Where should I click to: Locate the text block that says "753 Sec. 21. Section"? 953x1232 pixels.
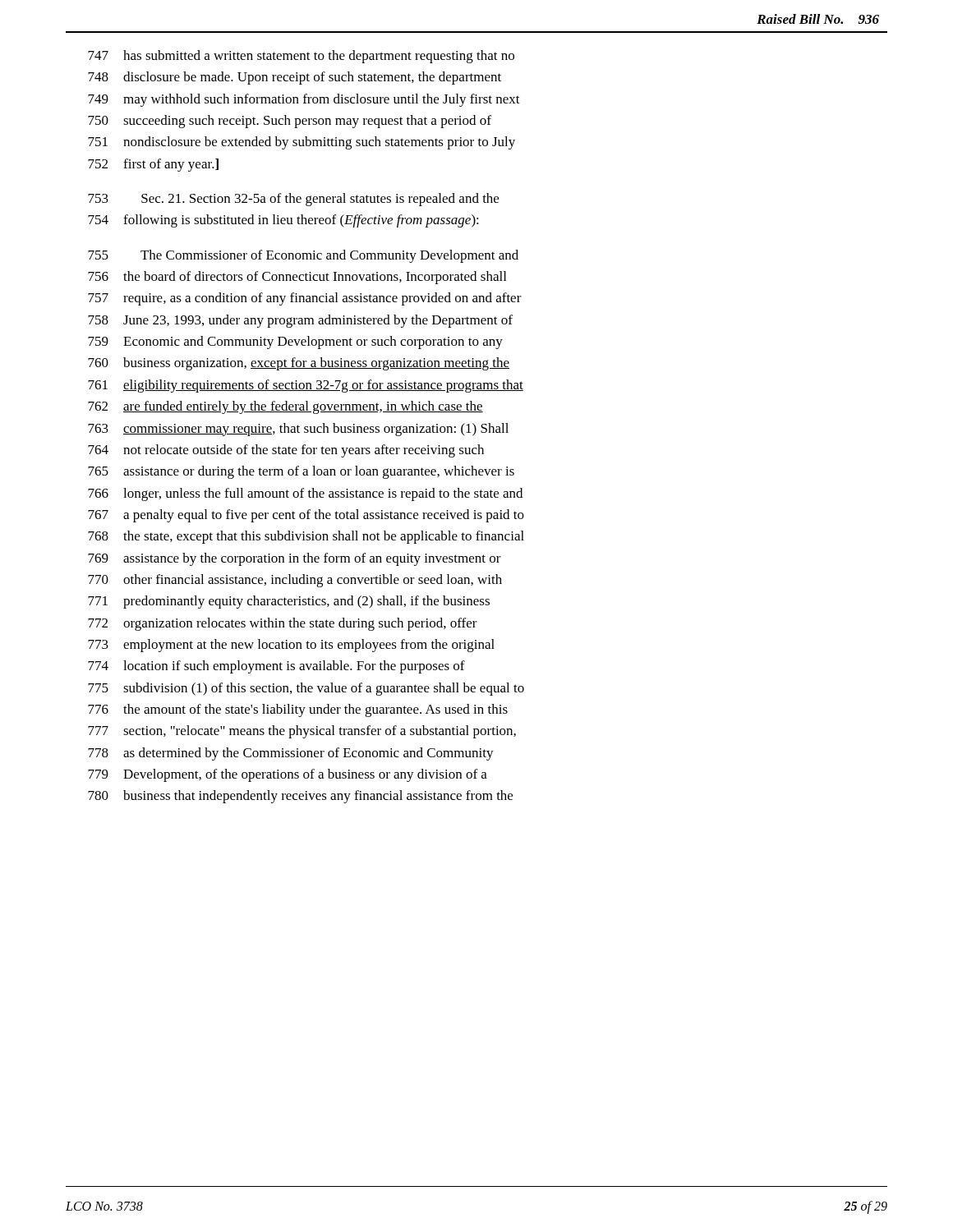(x=476, y=210)
